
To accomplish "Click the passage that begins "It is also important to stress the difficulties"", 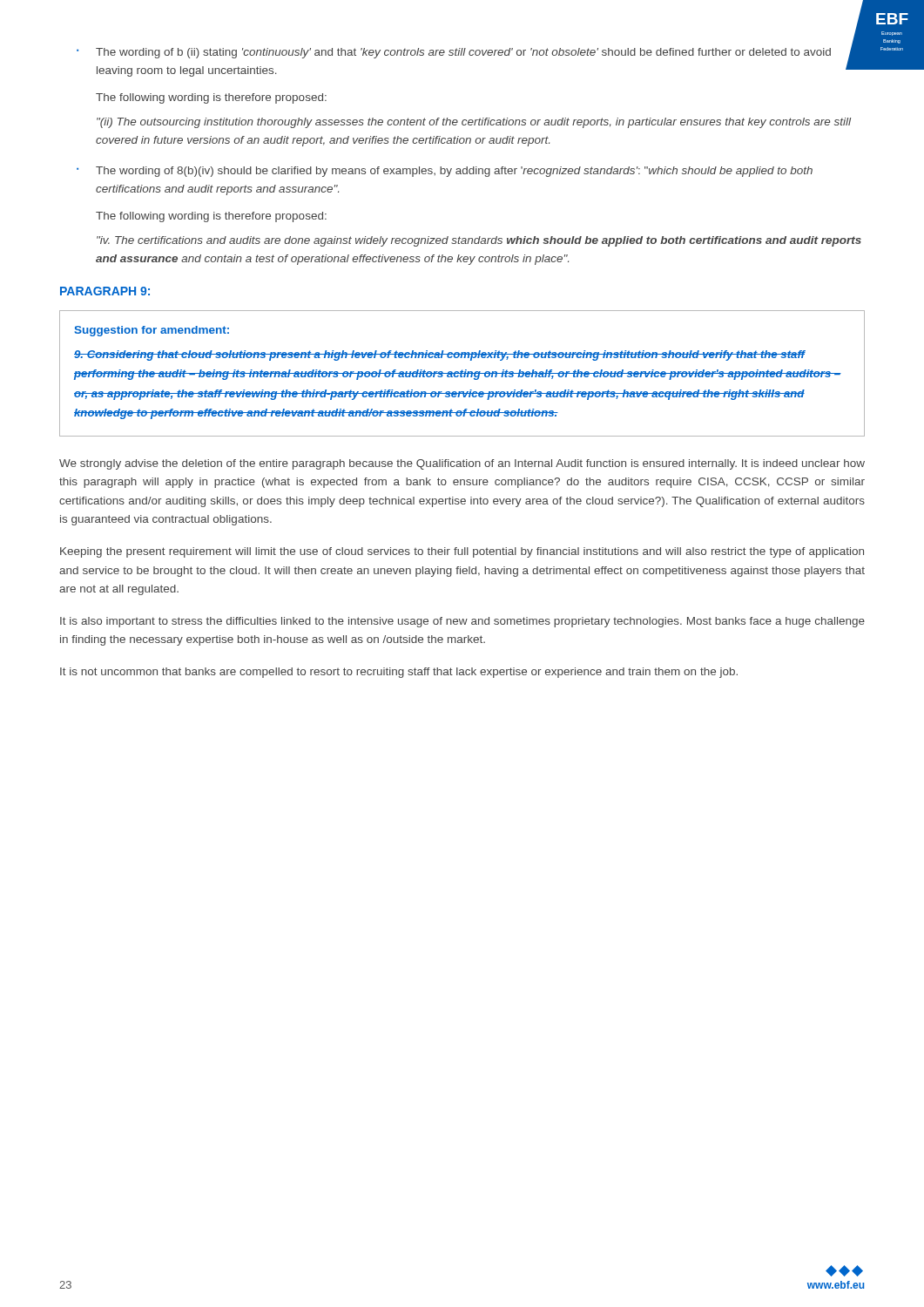I will (x=462, y=630).
